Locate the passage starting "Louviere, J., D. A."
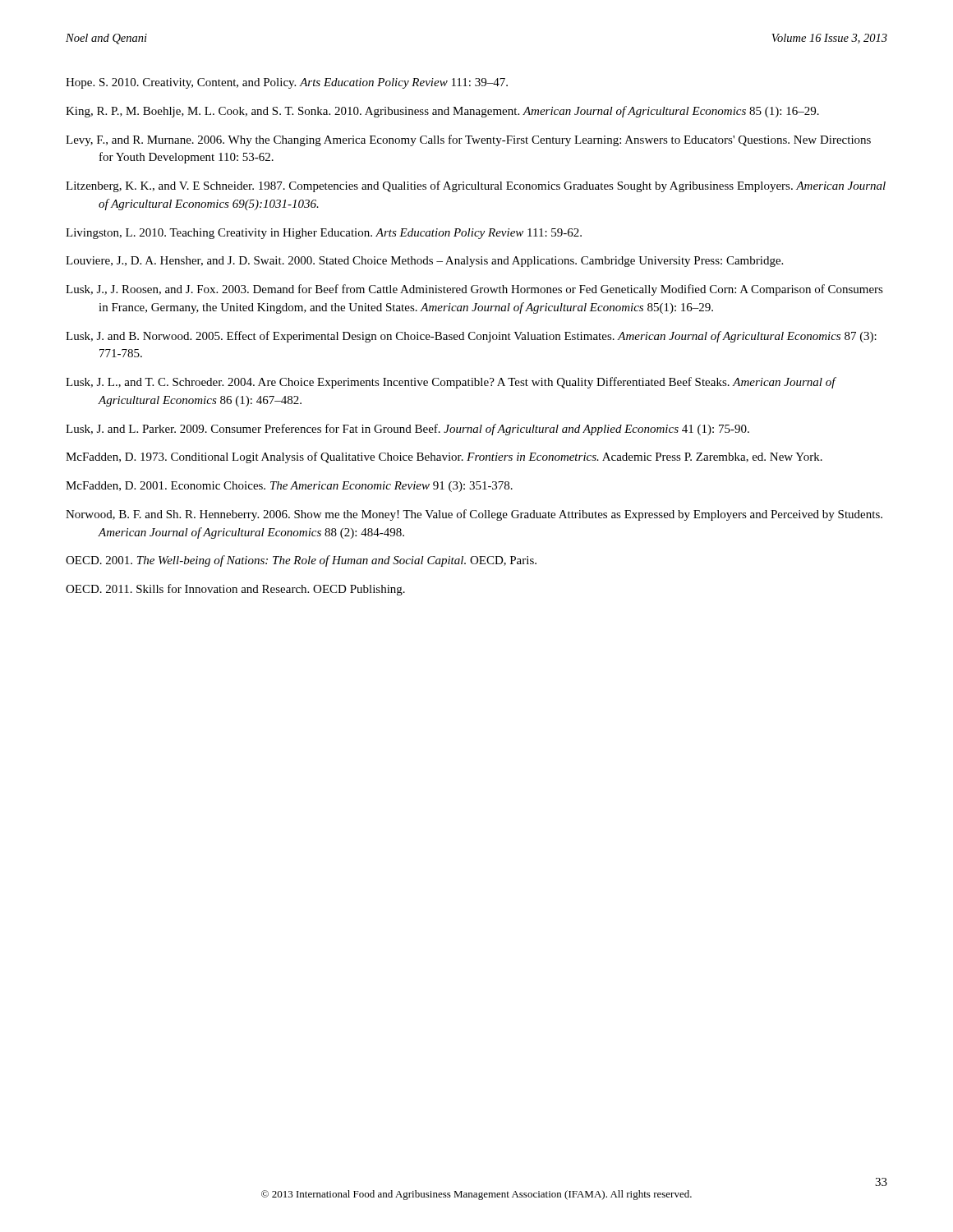Image resolution: width=953 pixels, height=1232 pixels. (x=425, y=261)
